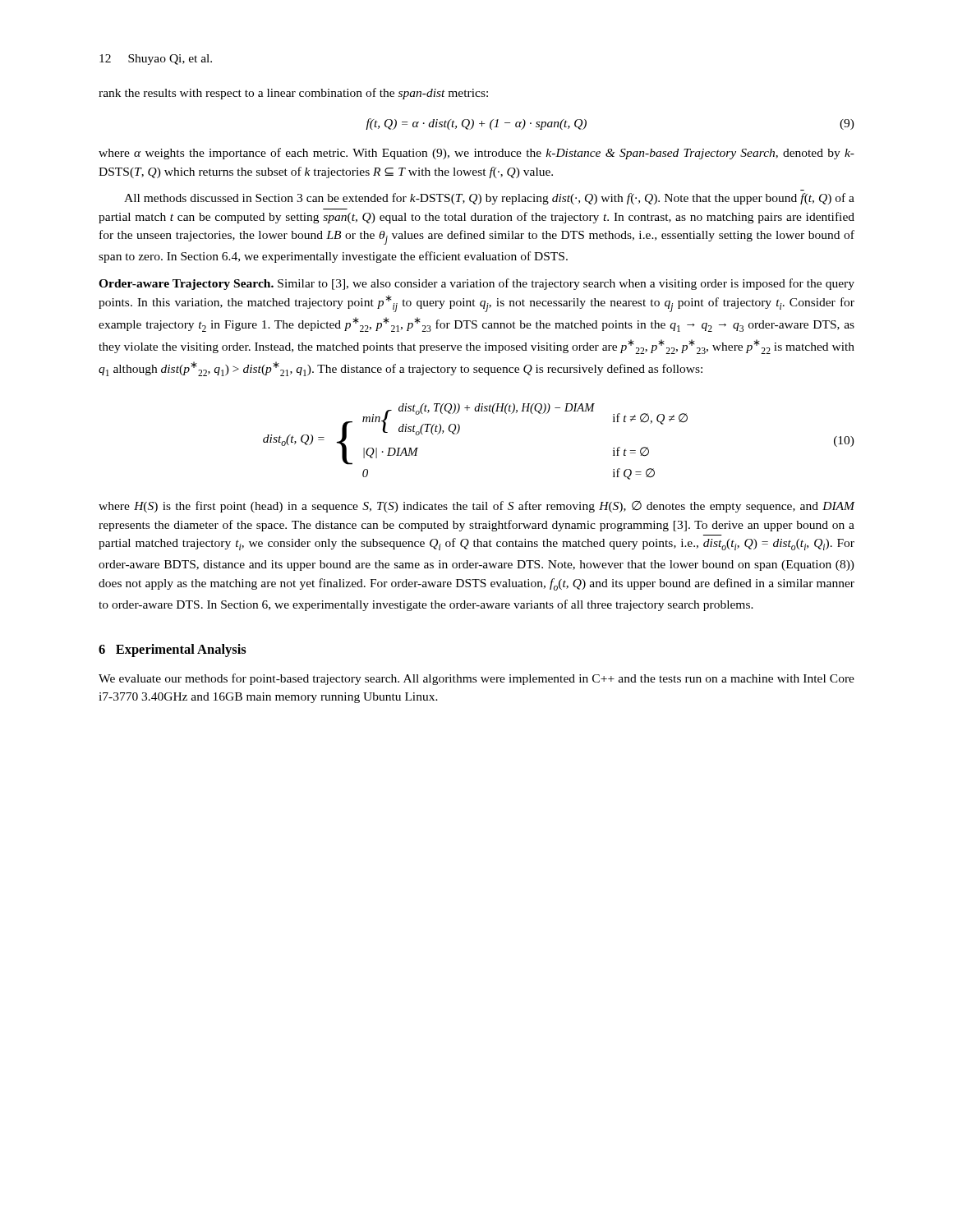Locate the passage starting "We evaluate our"

coord(476,687)
